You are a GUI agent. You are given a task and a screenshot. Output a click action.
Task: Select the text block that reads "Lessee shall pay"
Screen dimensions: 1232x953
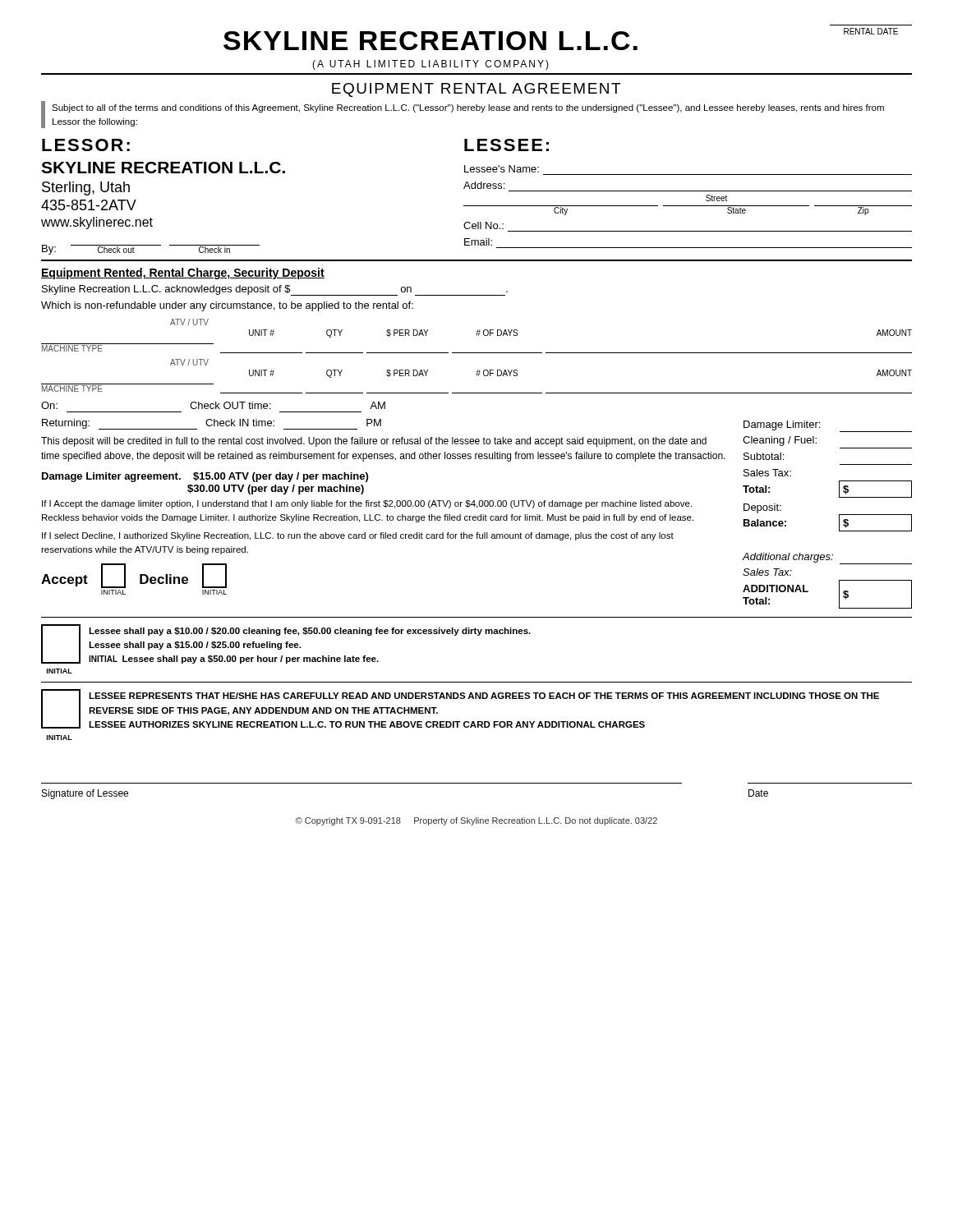[476, 645]
